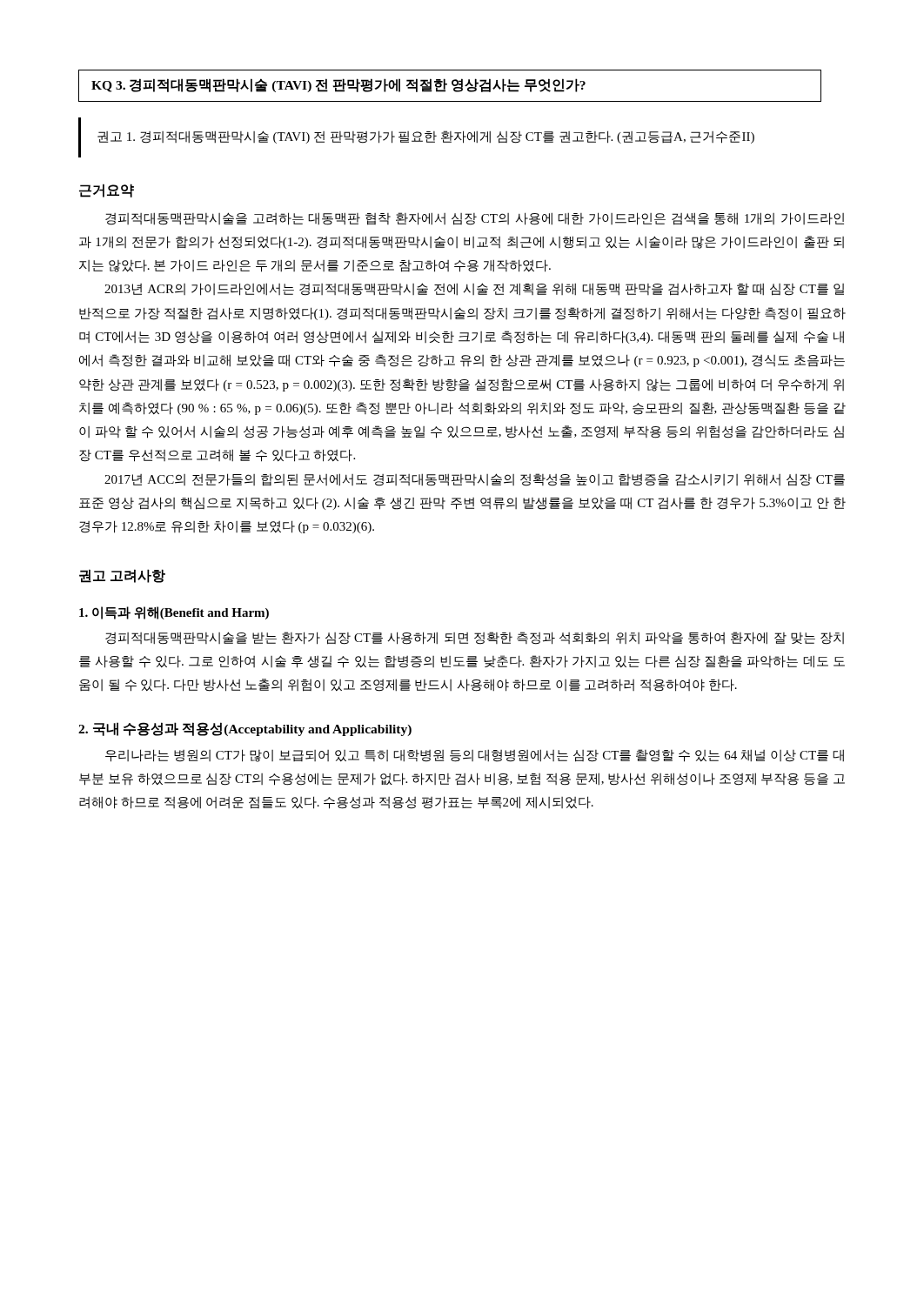Select the text block starting "KQ 3. 경피적대동맥판막시술 (TAVI) 전 판막평가에 적절한 영상검사는"
Screen dimensions: 1305x924
tap(450, 86)
